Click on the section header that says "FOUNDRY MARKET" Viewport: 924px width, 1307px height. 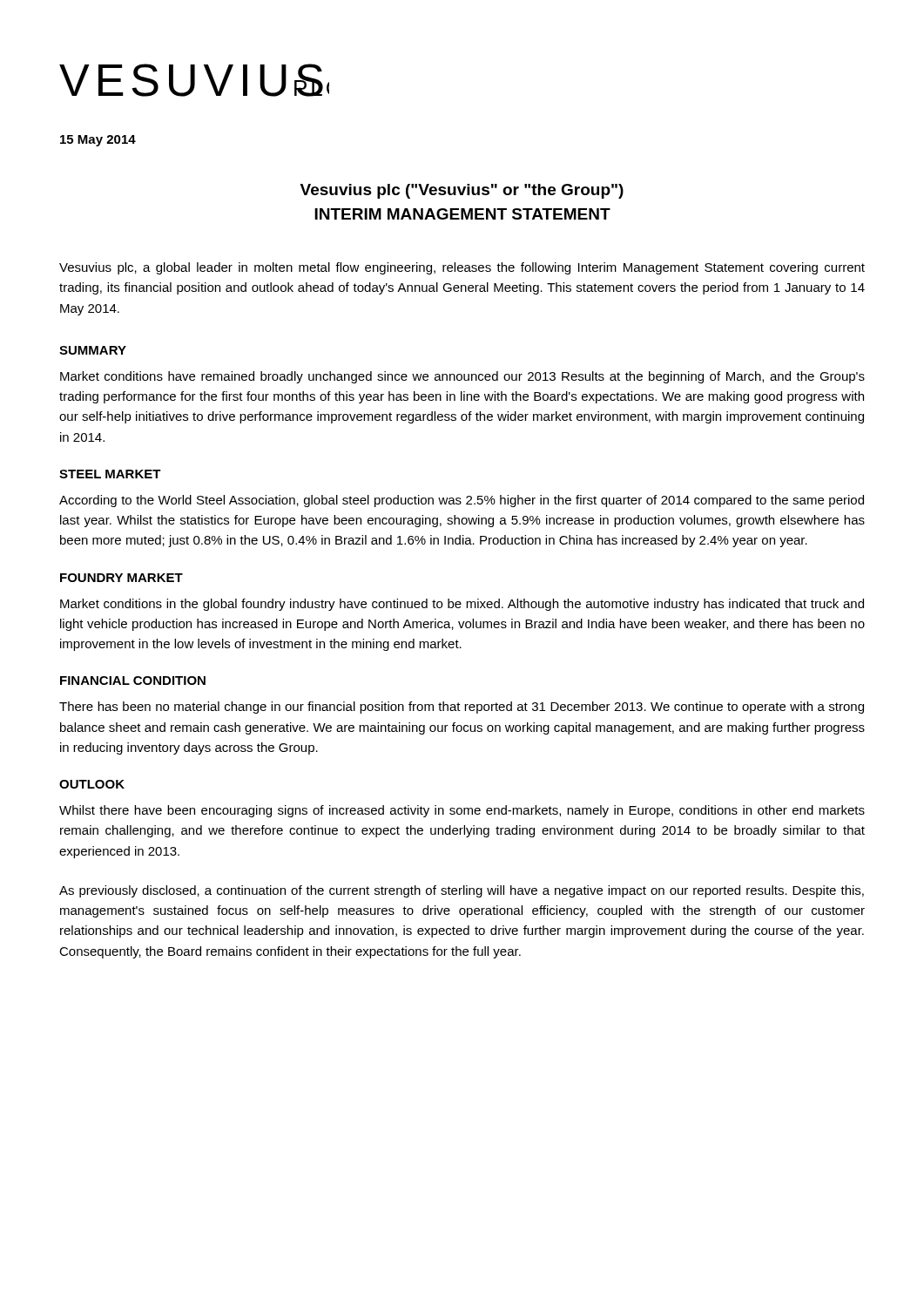(x=121, y=577)
